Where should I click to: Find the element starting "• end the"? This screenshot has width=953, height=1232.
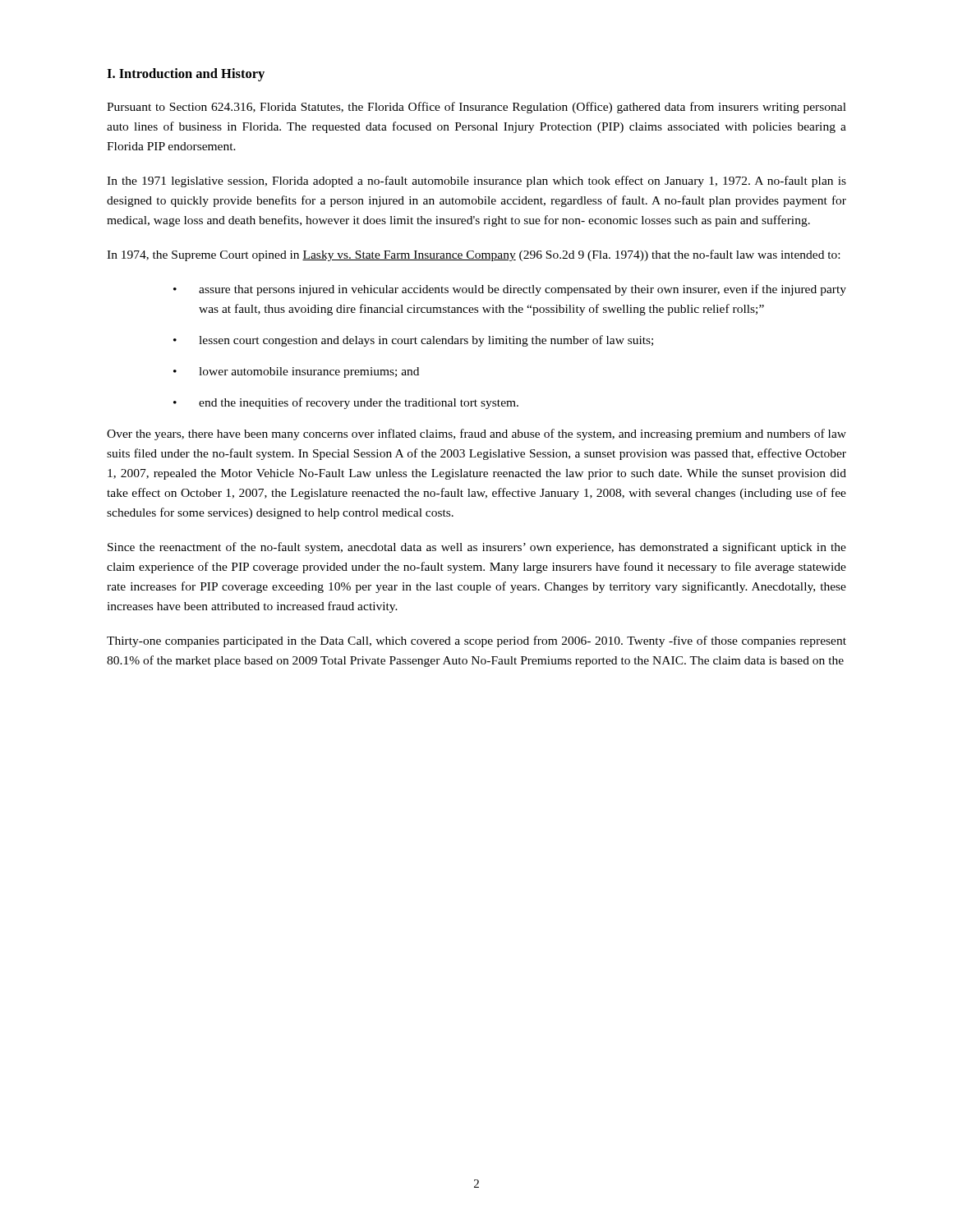pos(509,403)
